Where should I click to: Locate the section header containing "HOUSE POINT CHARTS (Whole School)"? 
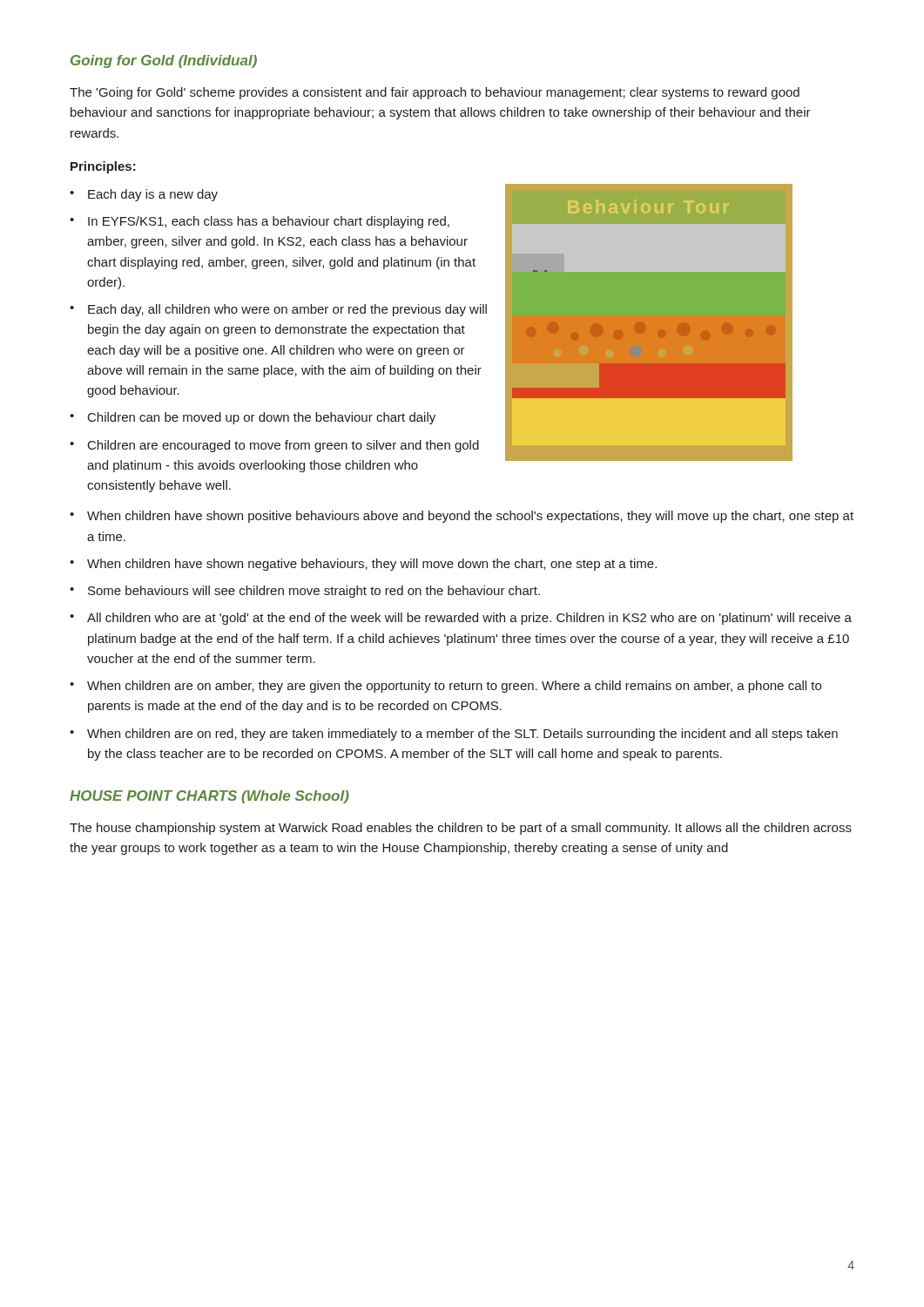[209, 796]
